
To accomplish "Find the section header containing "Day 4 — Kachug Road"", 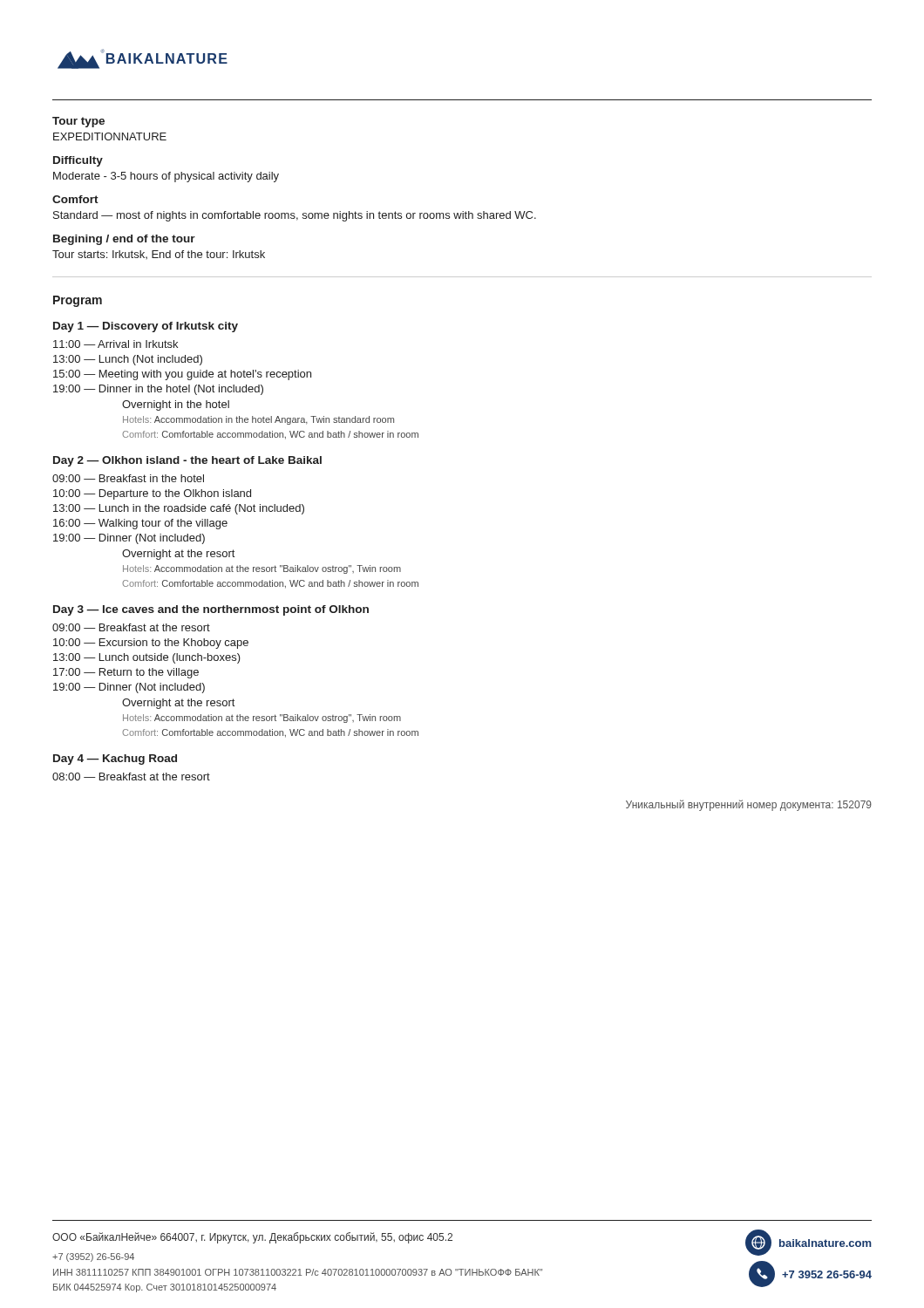I will (115, 758).
